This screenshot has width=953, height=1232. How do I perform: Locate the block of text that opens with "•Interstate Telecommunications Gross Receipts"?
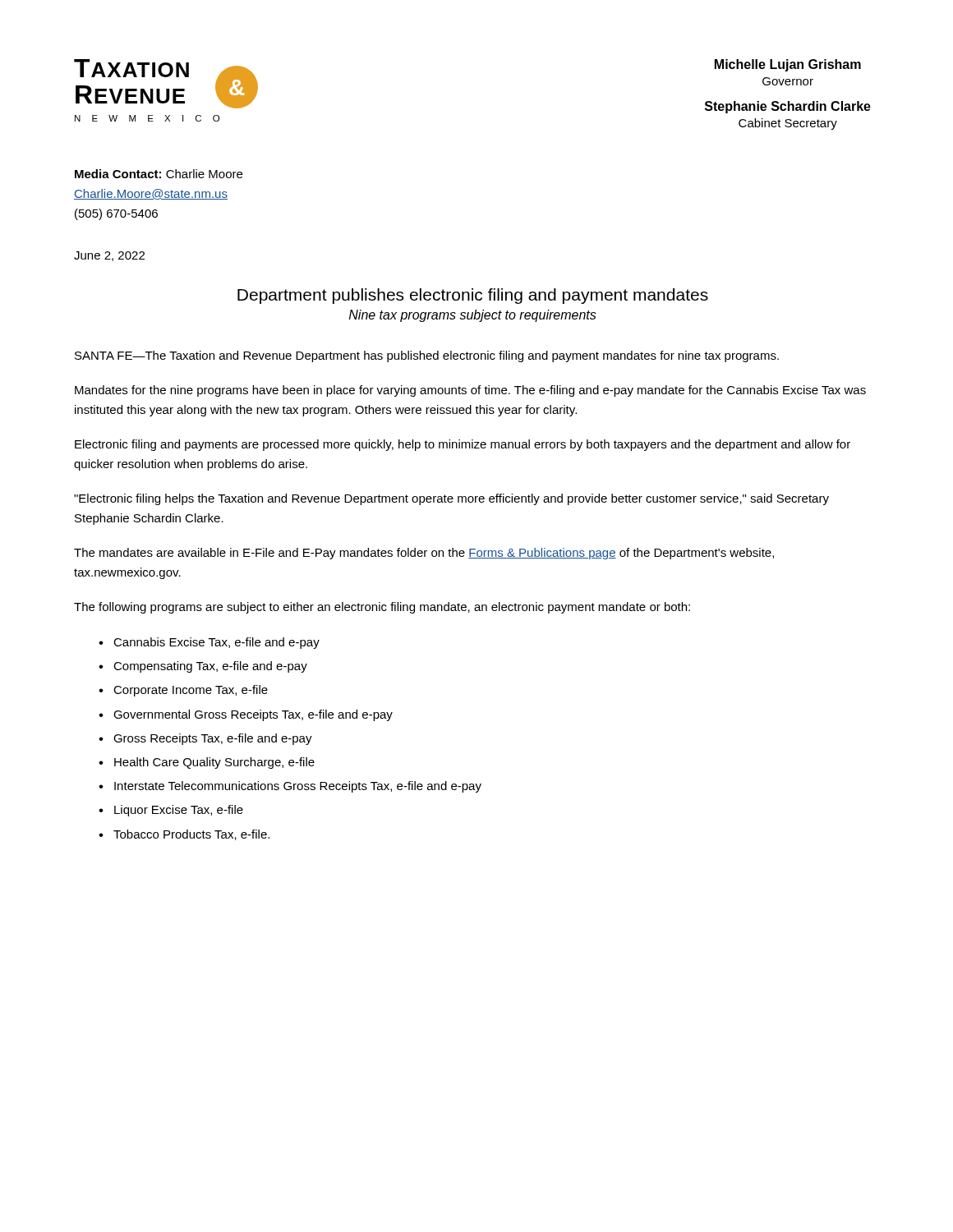click(290, 787)
